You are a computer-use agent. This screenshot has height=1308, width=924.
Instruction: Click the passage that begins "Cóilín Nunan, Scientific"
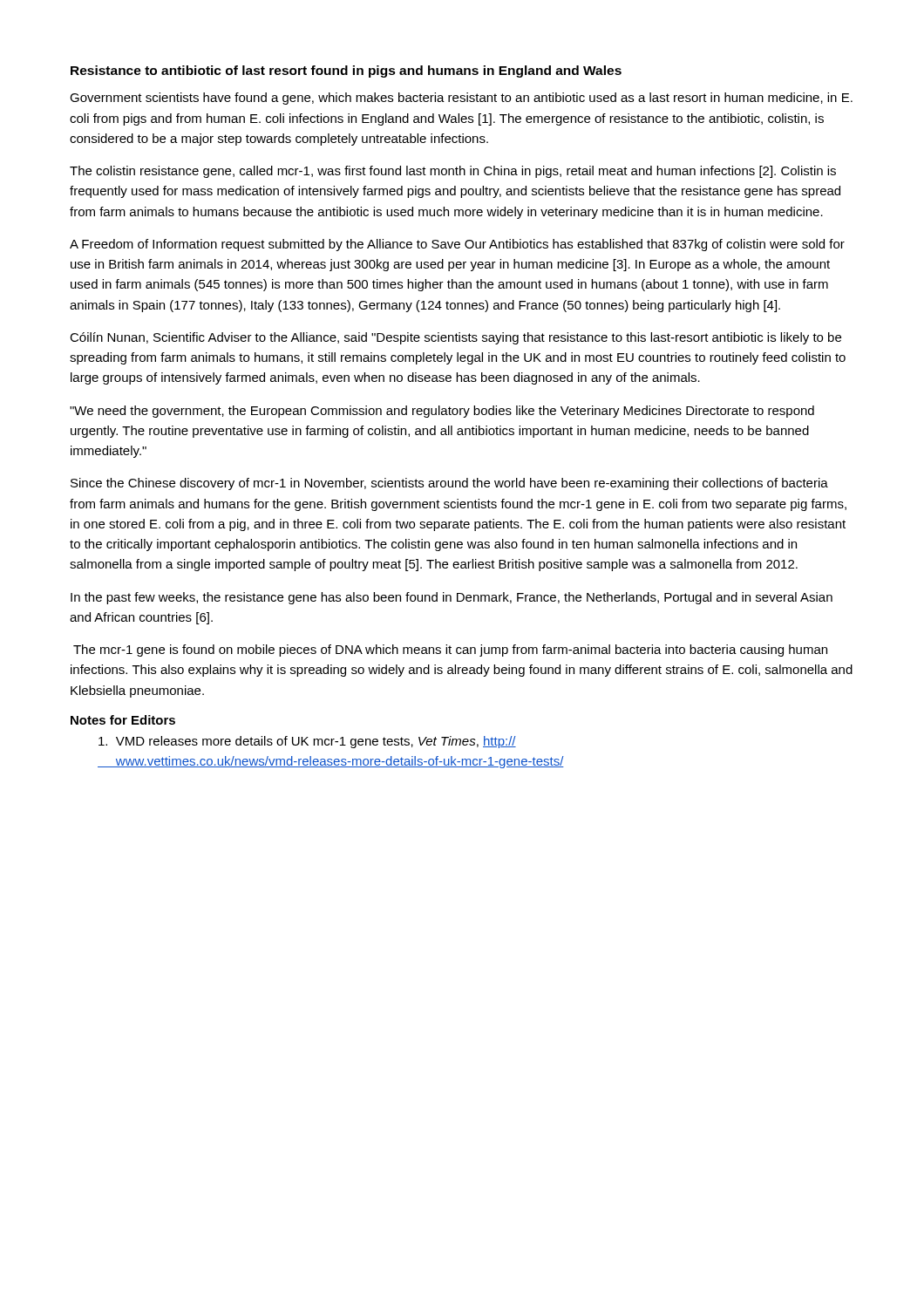[458, 357]
